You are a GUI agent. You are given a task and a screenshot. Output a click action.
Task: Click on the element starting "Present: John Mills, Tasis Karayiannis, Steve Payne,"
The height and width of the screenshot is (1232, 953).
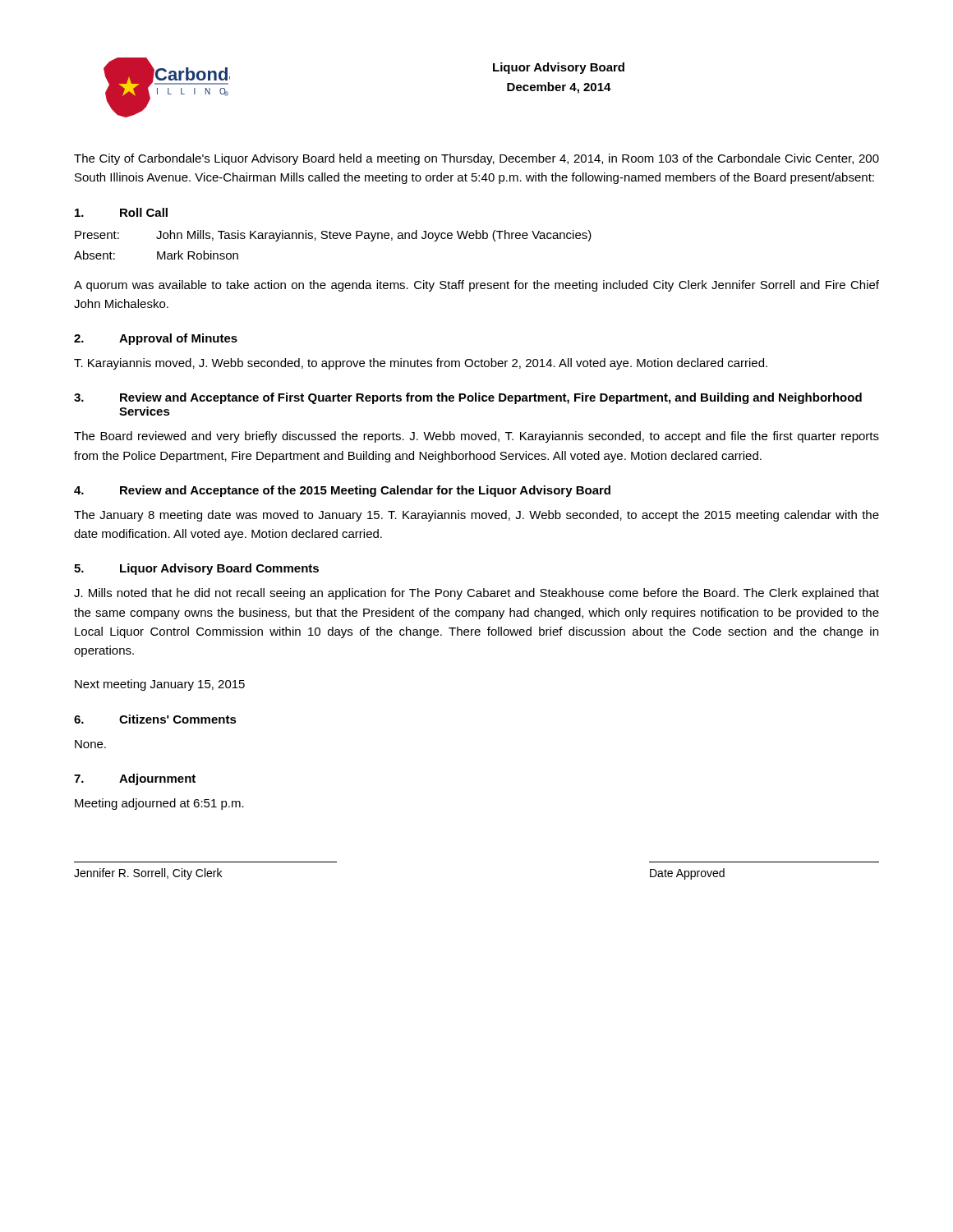click(333, 234)
